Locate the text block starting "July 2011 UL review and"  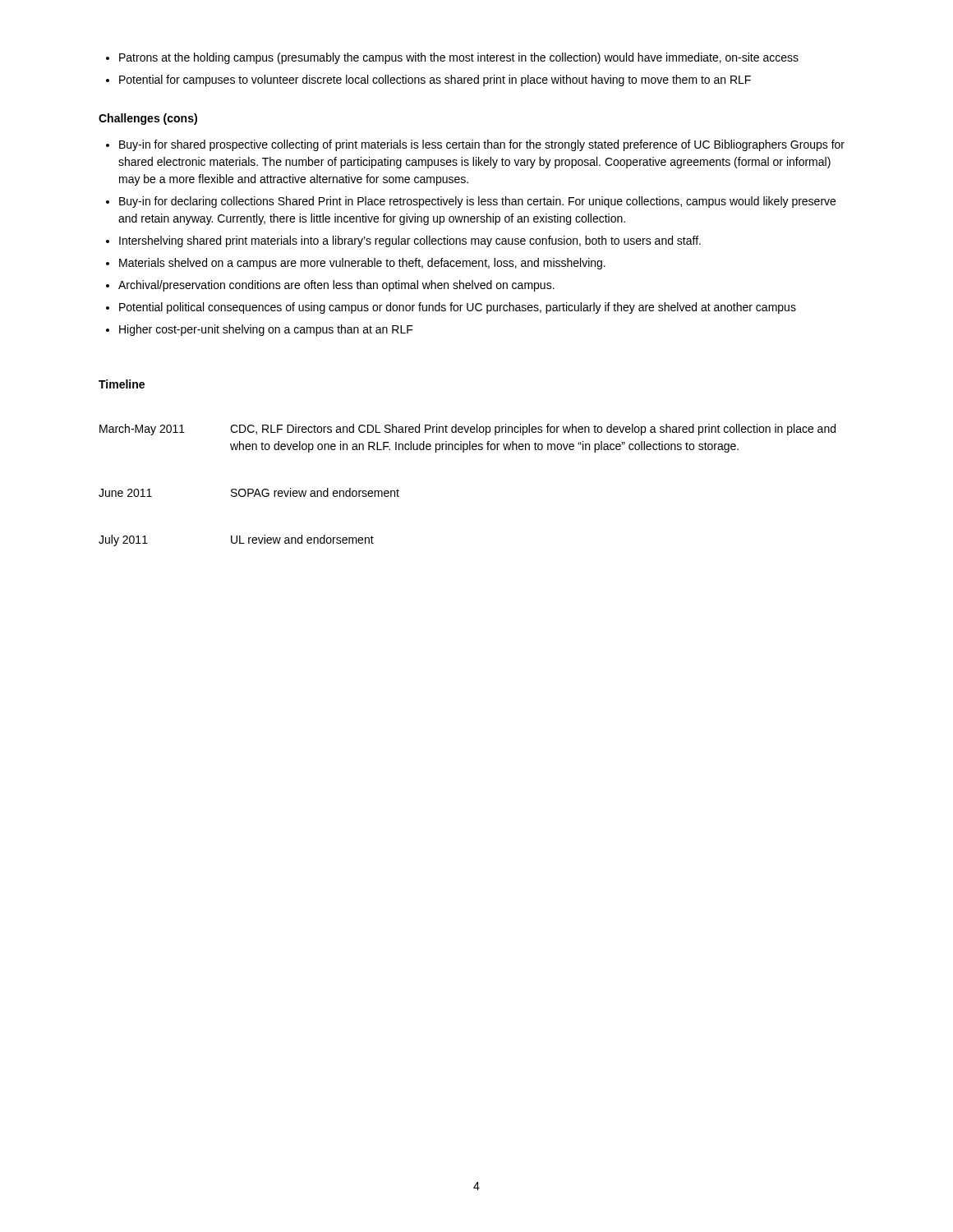click(x=236, y=540)
